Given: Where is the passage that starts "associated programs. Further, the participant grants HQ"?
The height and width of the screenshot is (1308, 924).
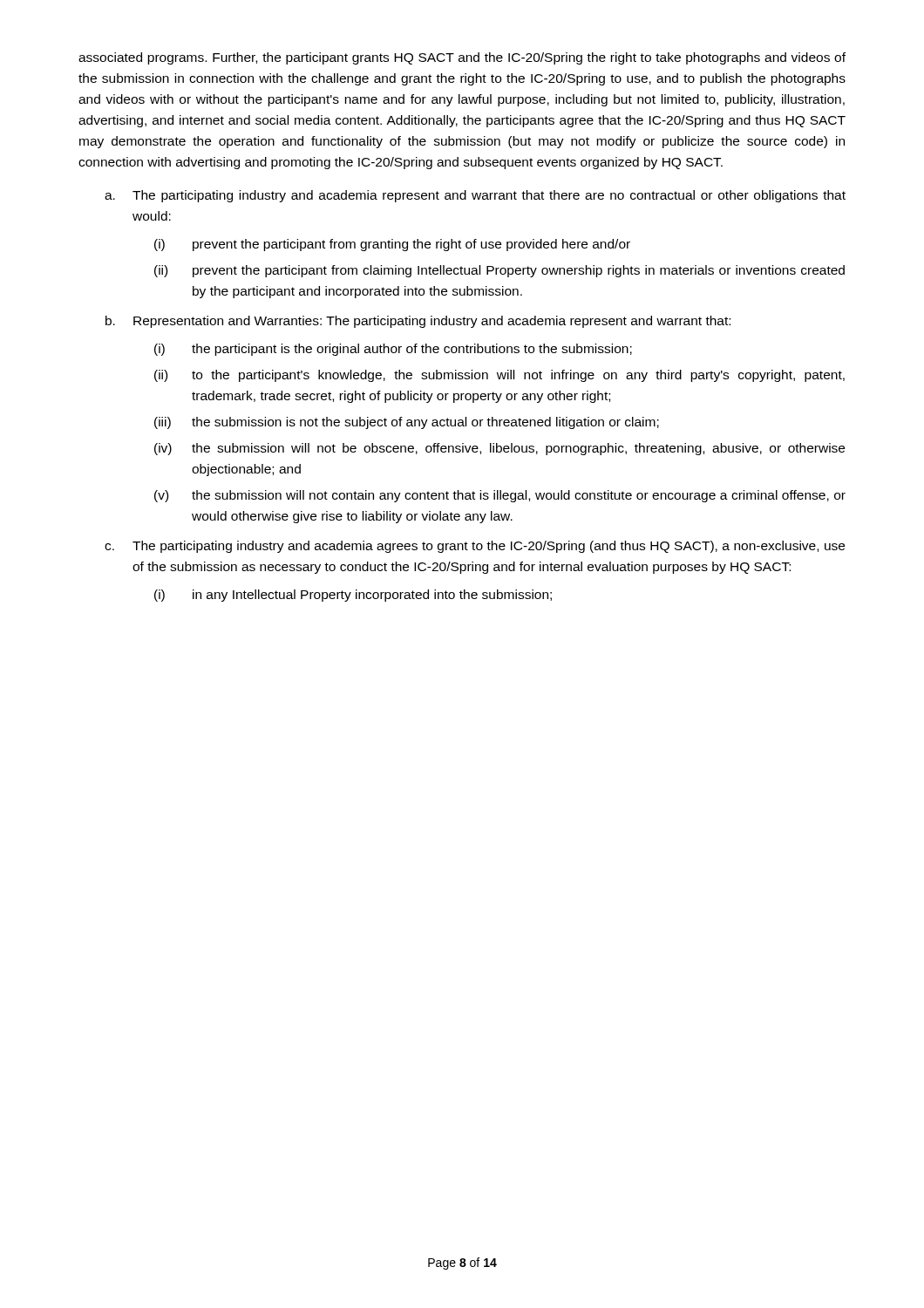Looking at the screenshot, I should tap(462, 109).
